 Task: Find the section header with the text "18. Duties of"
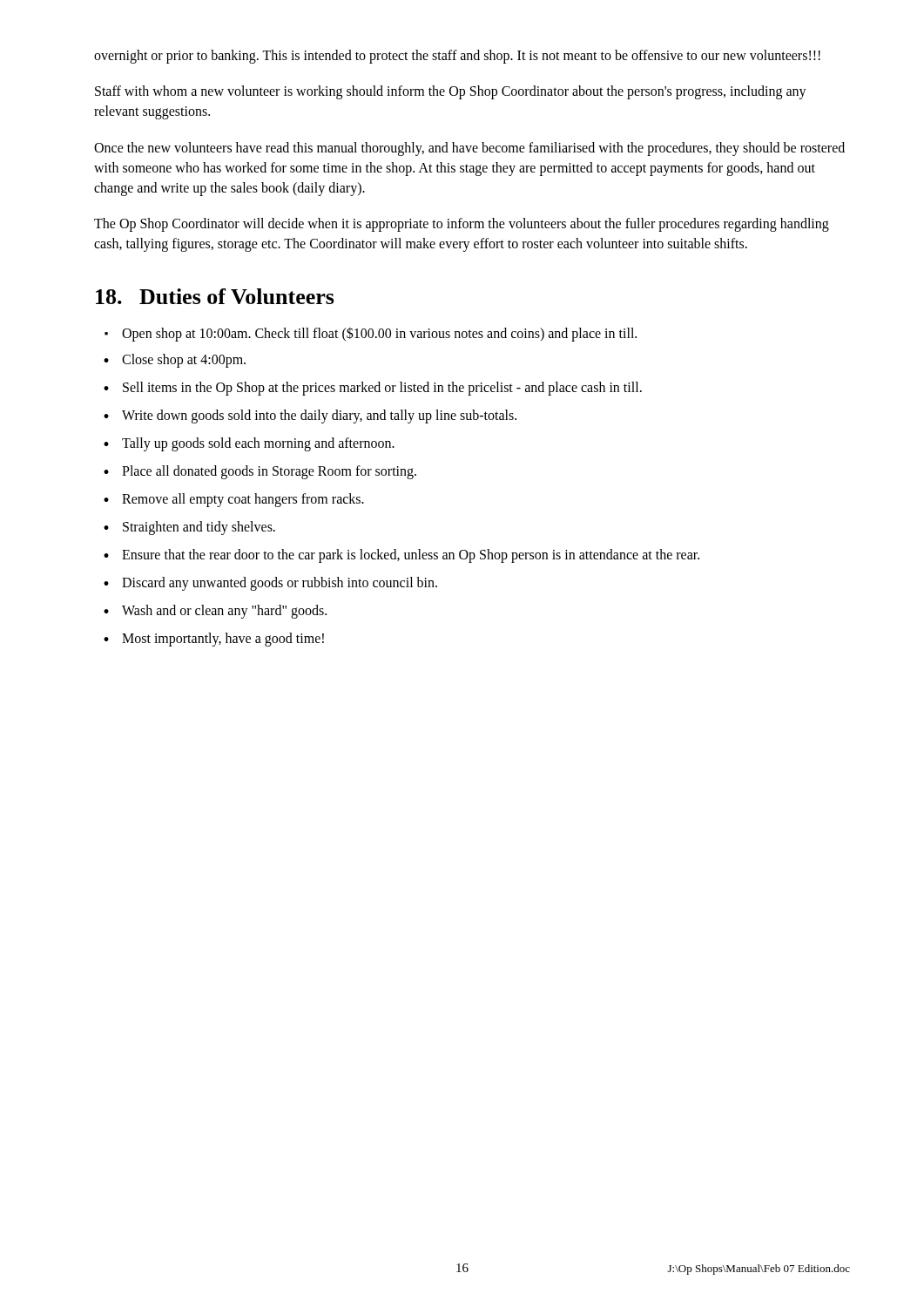pyautogui.click(x=215, y=296)
